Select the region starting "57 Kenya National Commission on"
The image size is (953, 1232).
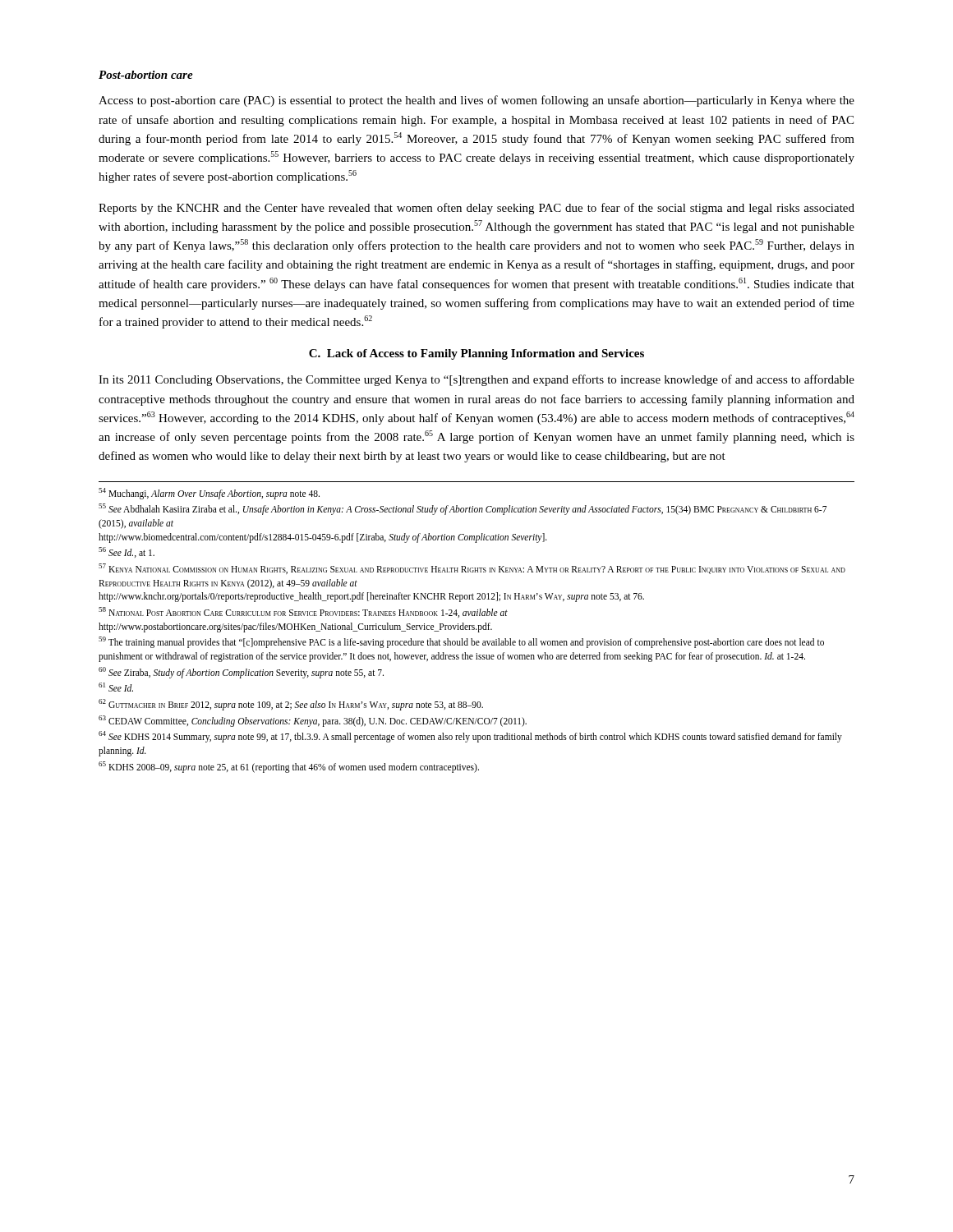(x=472, y=582)
